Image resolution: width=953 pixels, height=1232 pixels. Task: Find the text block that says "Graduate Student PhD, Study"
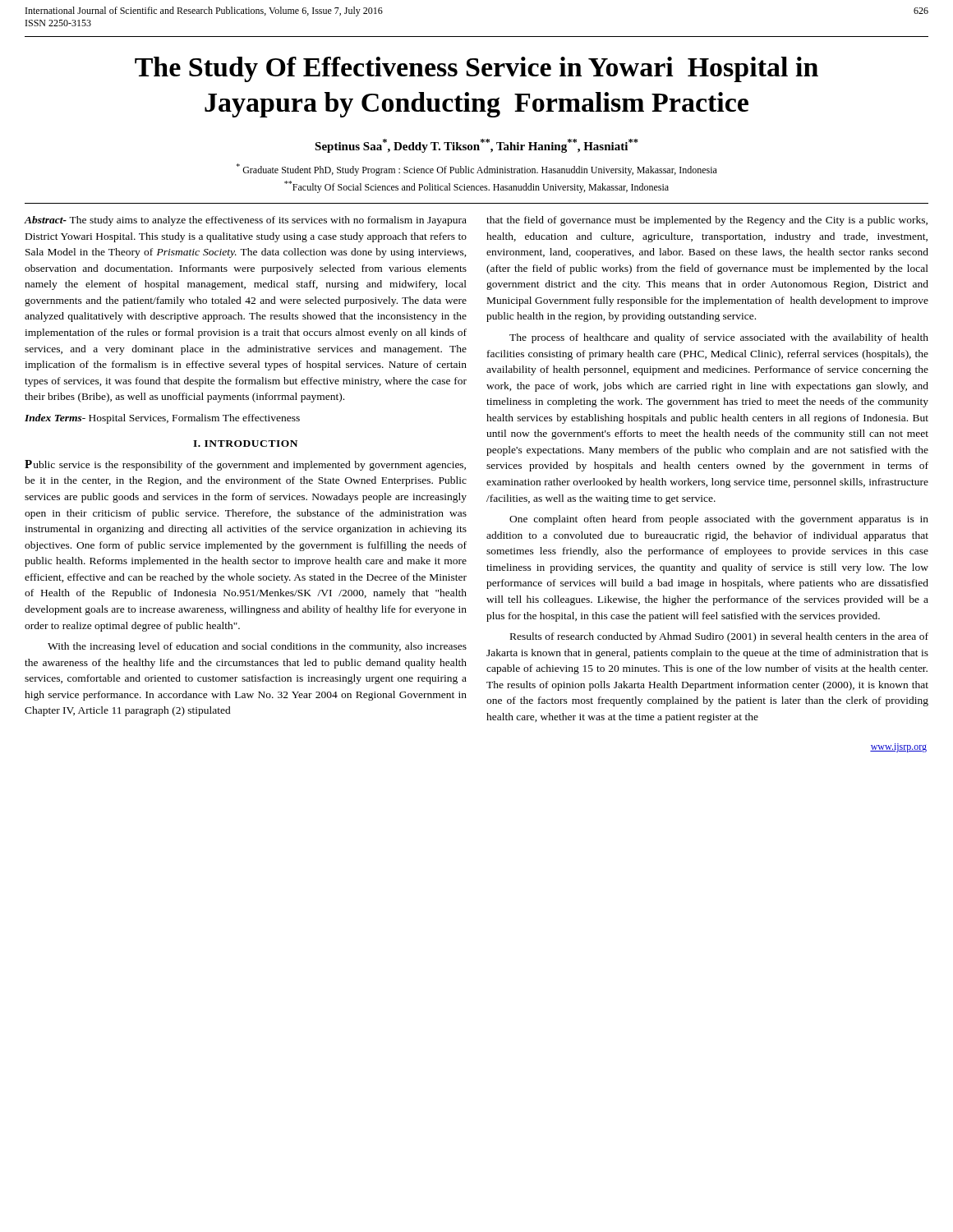[x=476, y=177]
